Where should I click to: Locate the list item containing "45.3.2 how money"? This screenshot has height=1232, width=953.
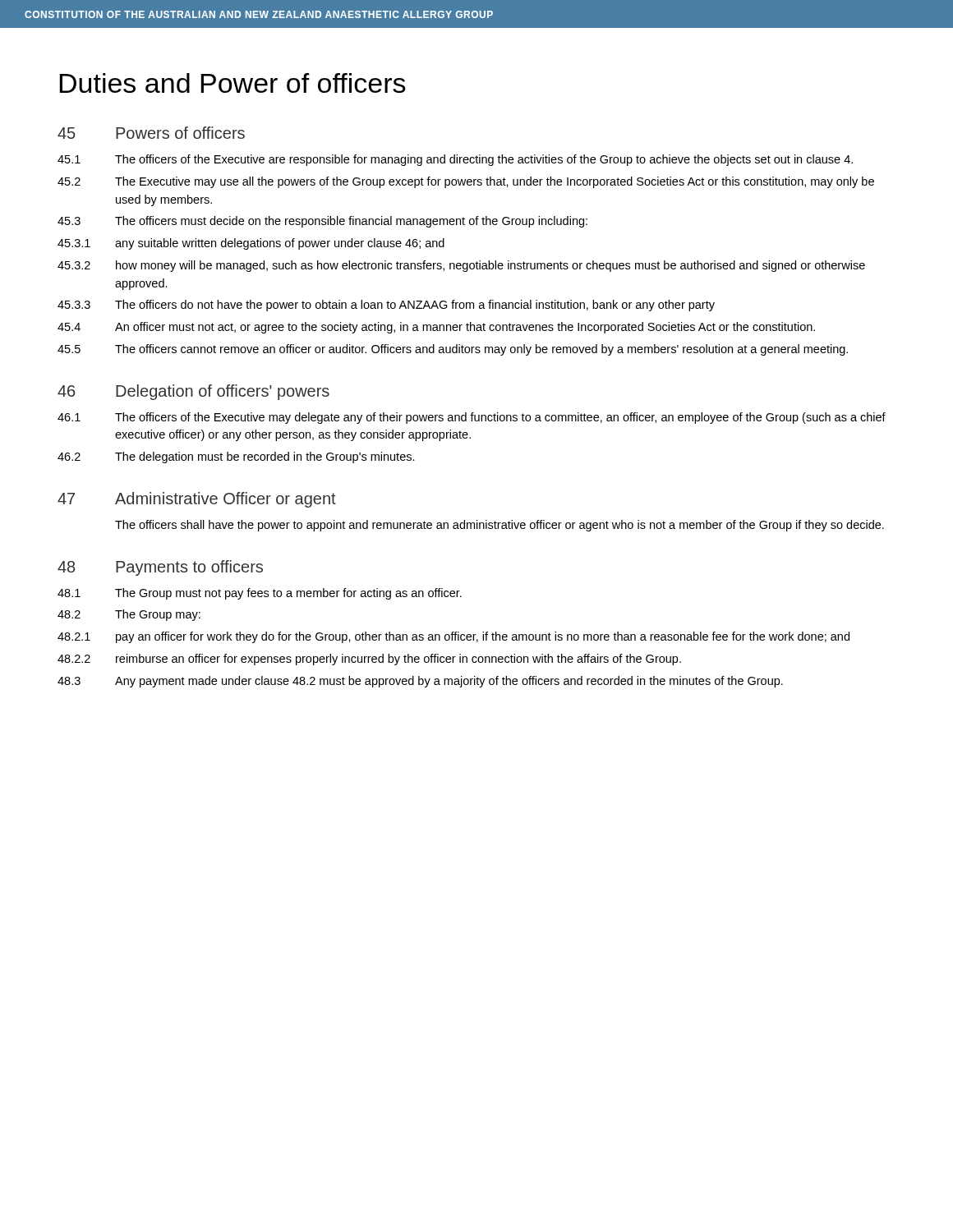tap(476, 275)
